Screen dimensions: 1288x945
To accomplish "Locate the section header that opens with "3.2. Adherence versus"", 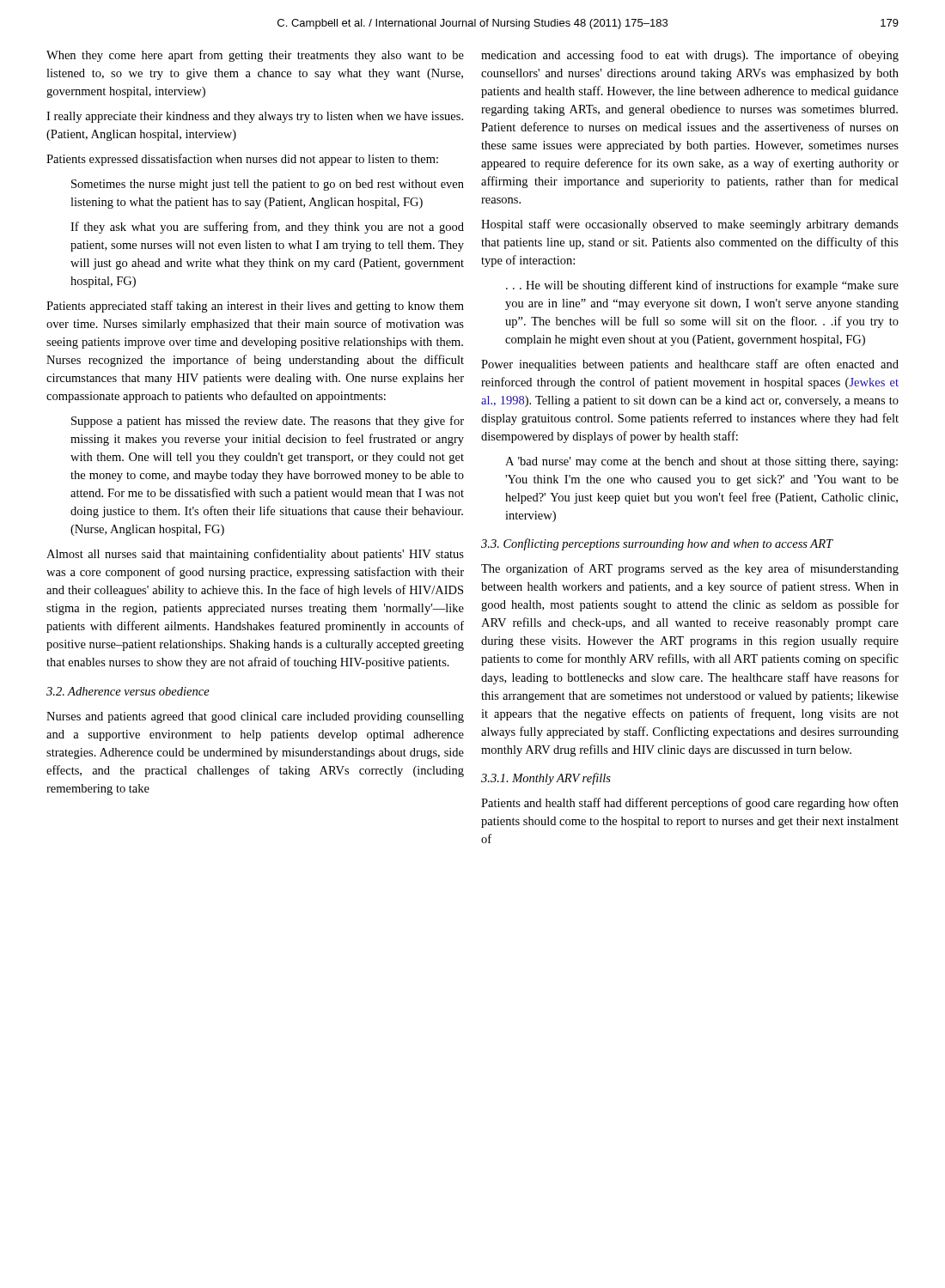I will click(128, 691).
